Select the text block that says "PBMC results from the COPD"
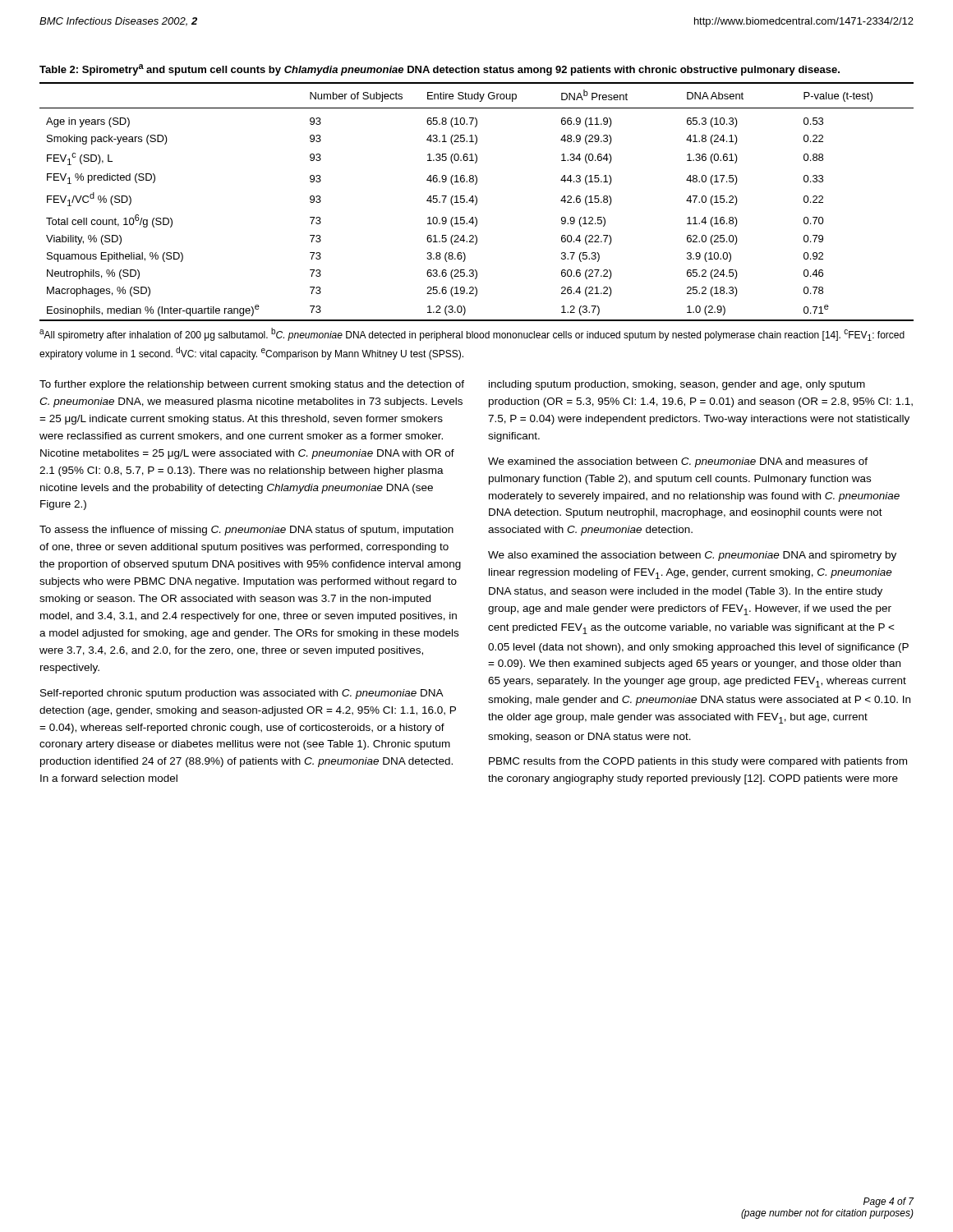Image resolution: width=953 pixels, height=1232 pixels. point(698,770)
